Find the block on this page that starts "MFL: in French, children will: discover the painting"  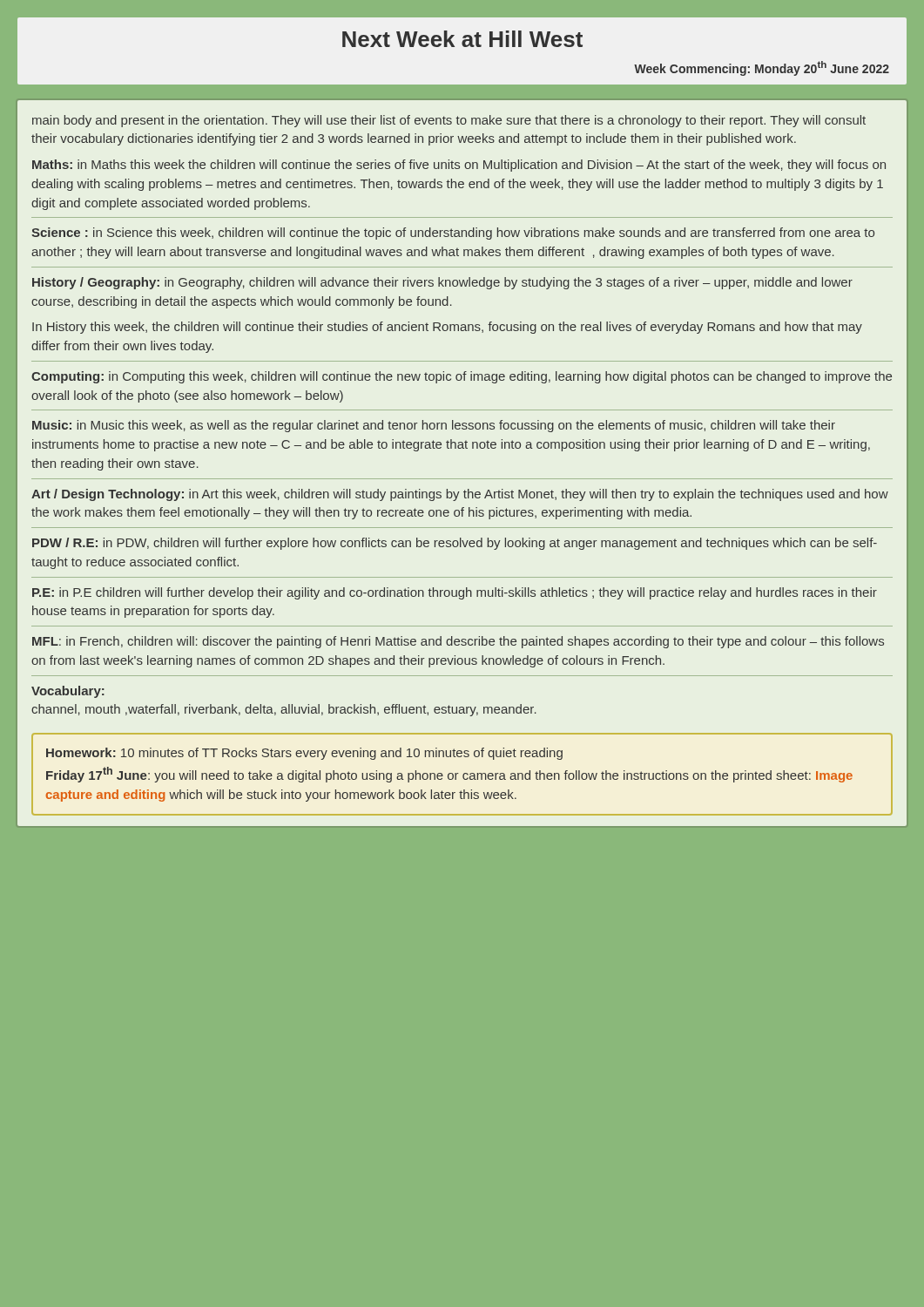[x=462, y=651]
